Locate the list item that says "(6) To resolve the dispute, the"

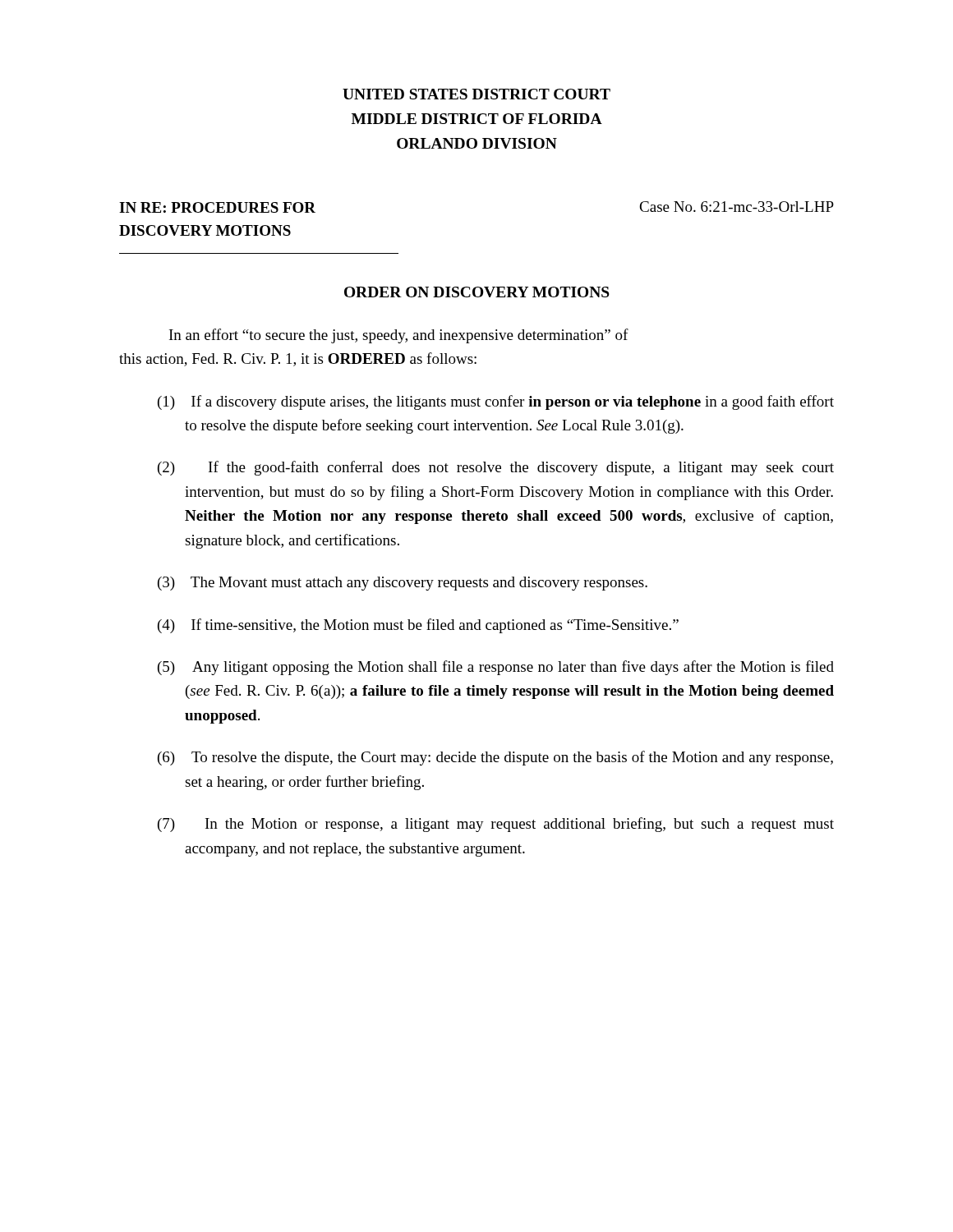click(x=495, y=769)
